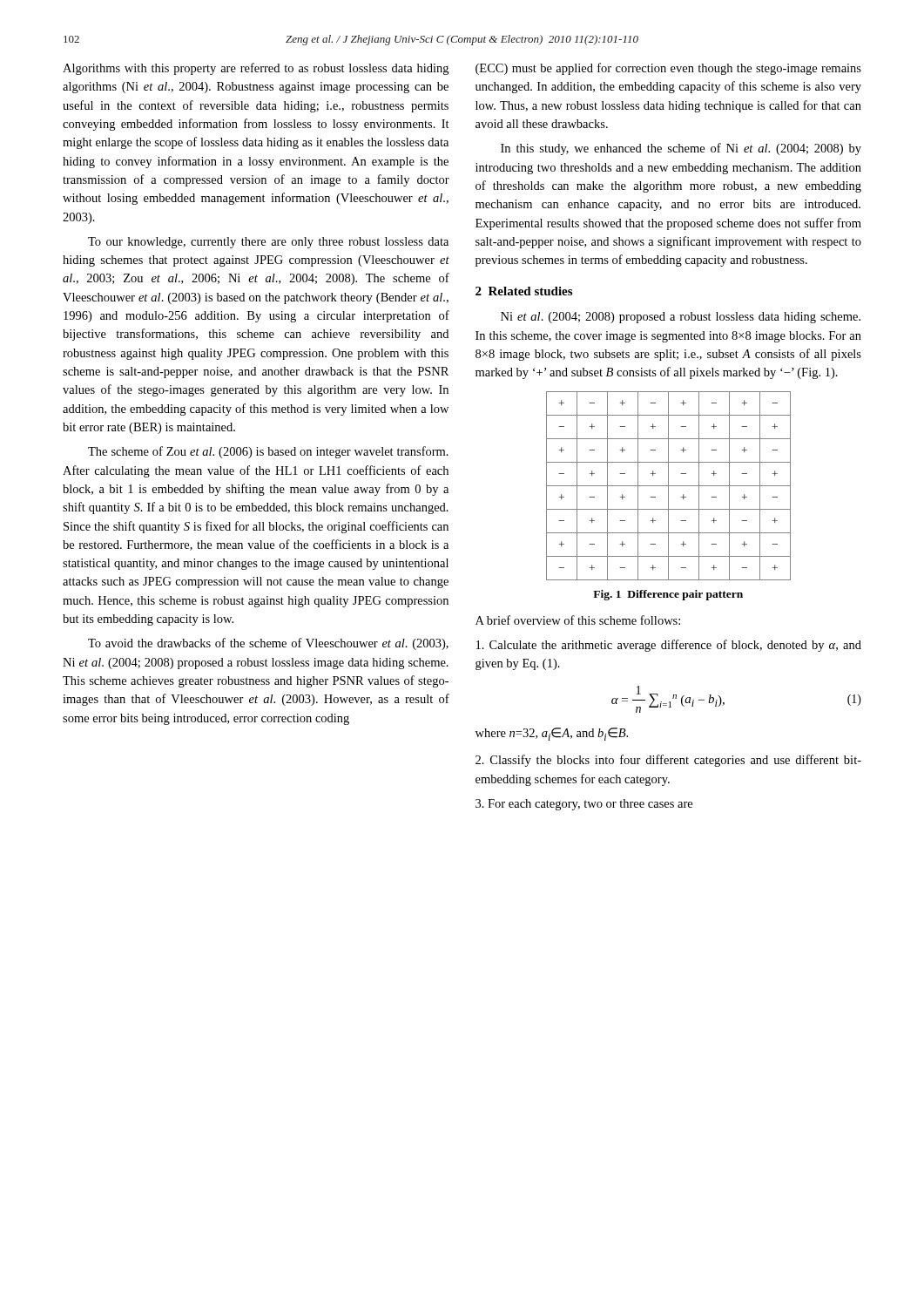Locate the text starting "To our knowledge, currently there are"
This screenshot has width=924, height=1307.
click(x=256, y=335)
